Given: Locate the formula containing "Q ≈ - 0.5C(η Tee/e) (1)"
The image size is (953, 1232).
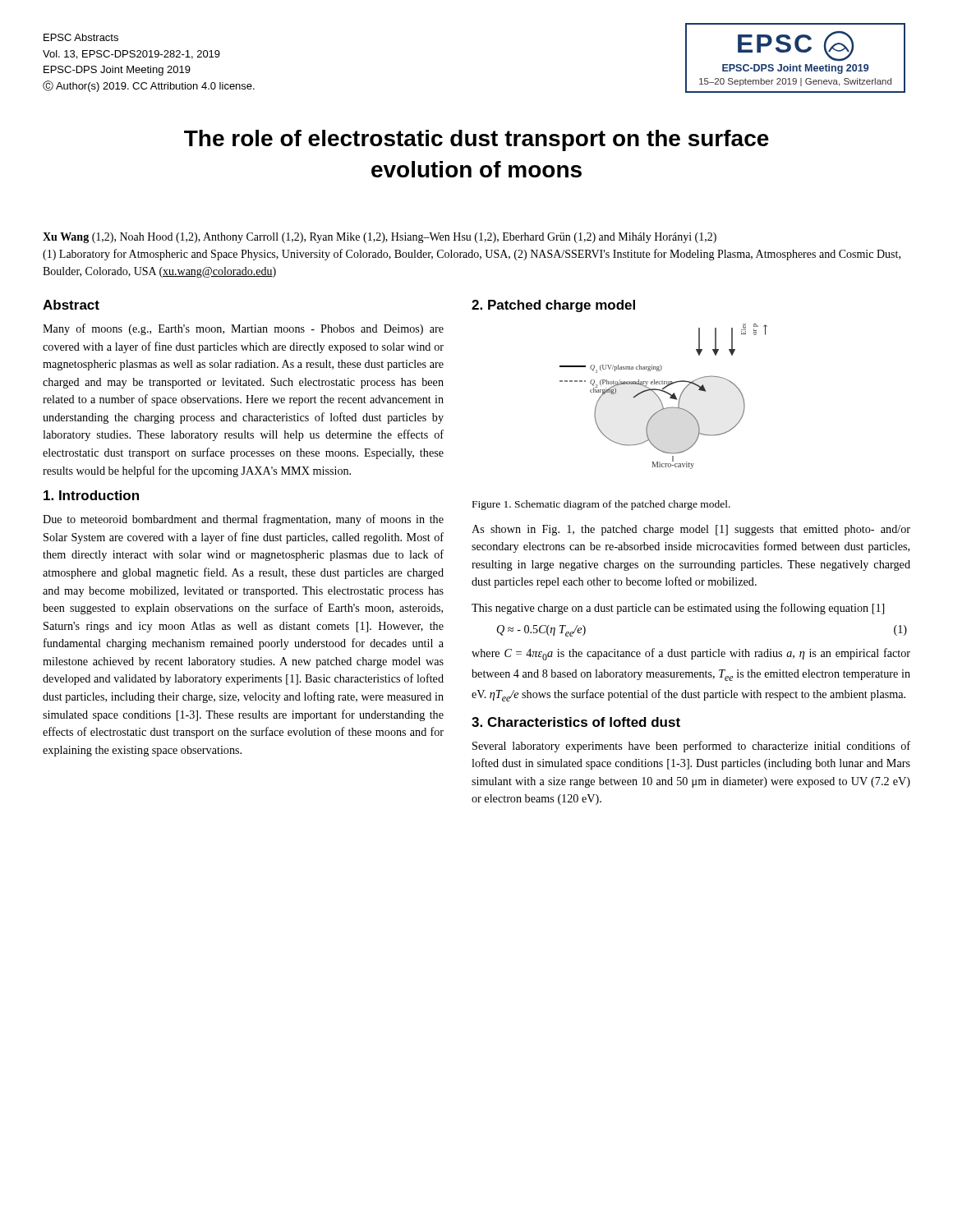Looking at the screenshot, I should pos(545,631).
